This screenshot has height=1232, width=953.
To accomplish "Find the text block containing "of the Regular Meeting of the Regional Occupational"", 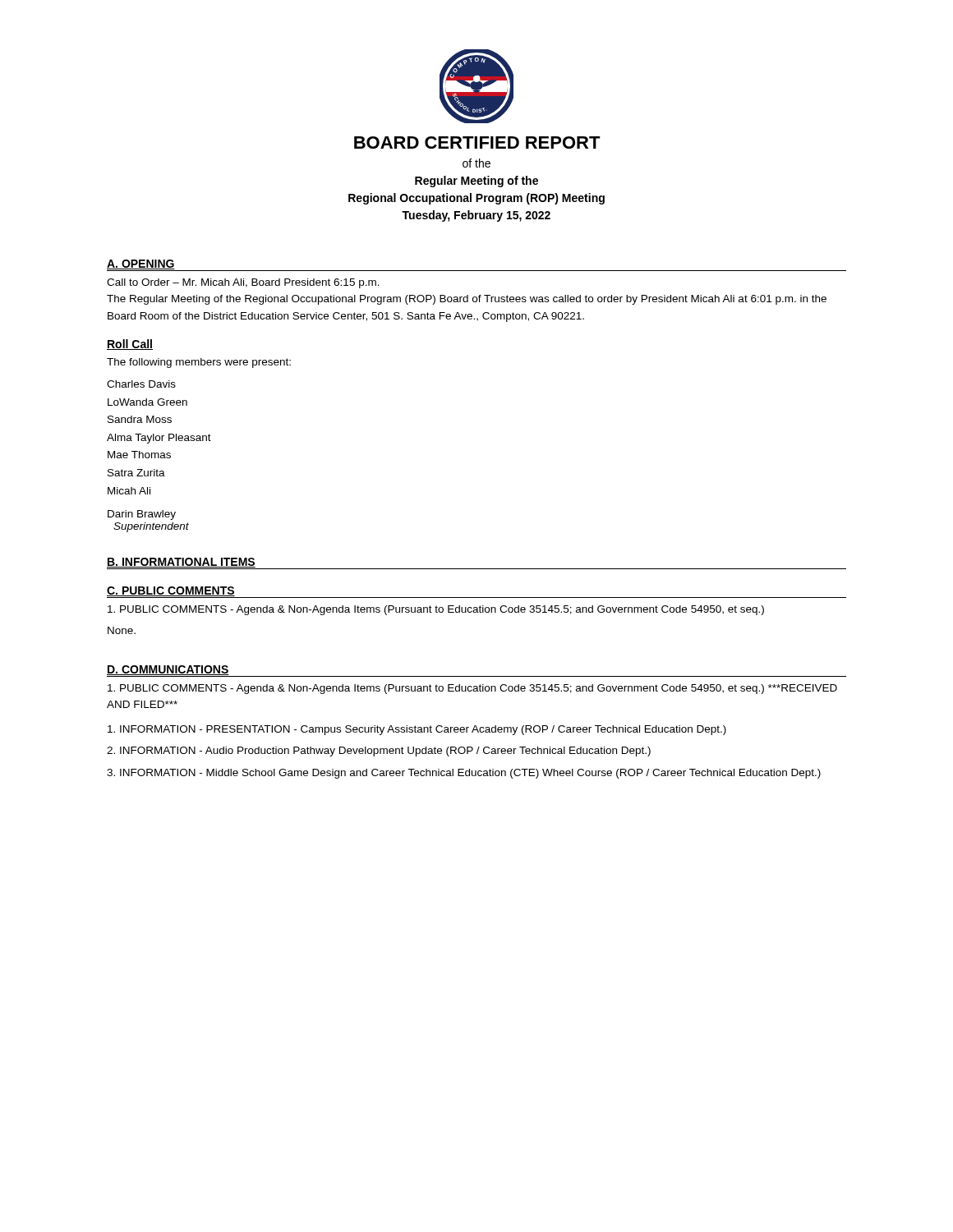I will tap(476, 189).
